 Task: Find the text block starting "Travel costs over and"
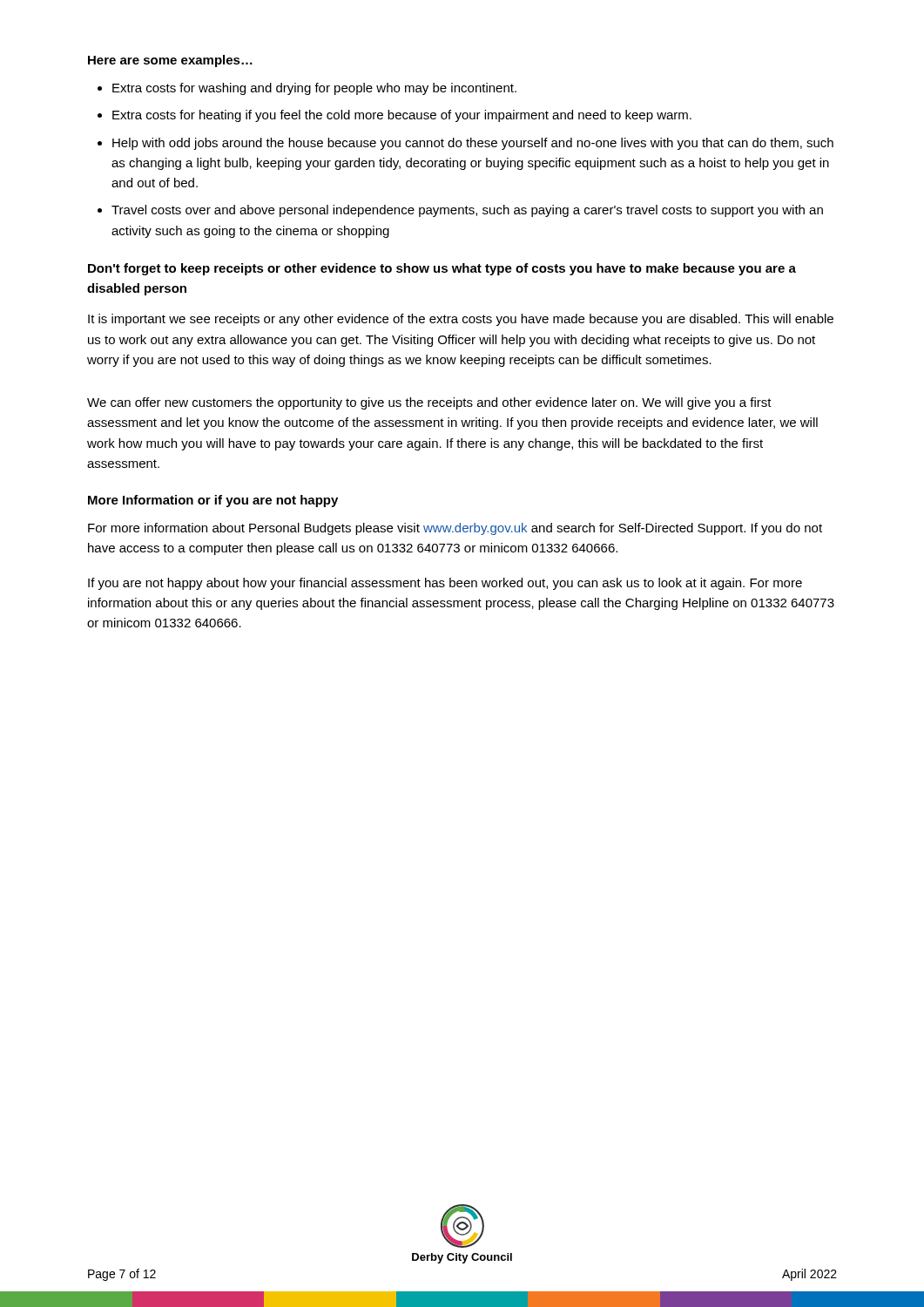coord(468,220)
